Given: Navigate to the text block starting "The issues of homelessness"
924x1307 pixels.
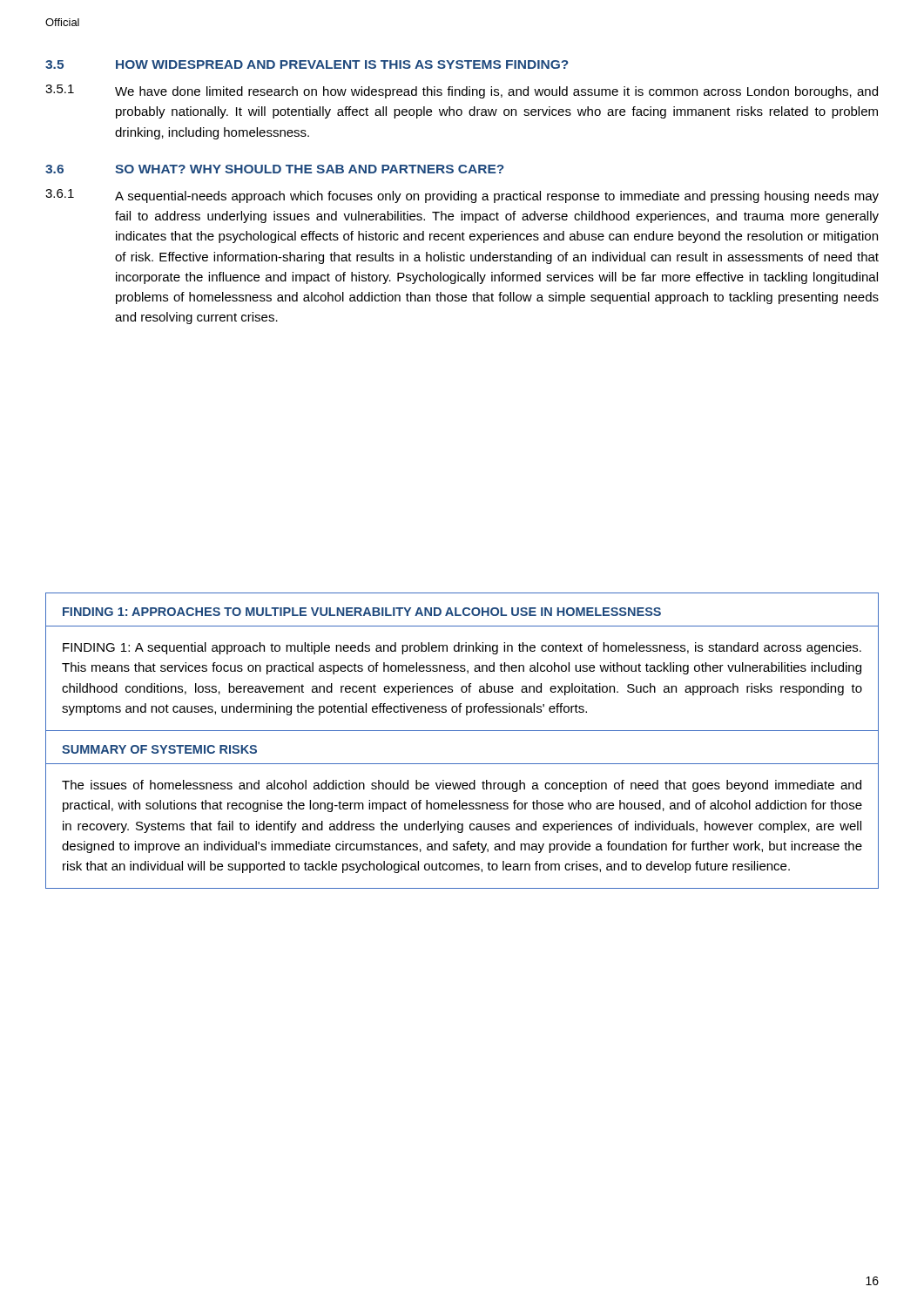Looking at the screenshot, I should (x=462, y=825).
